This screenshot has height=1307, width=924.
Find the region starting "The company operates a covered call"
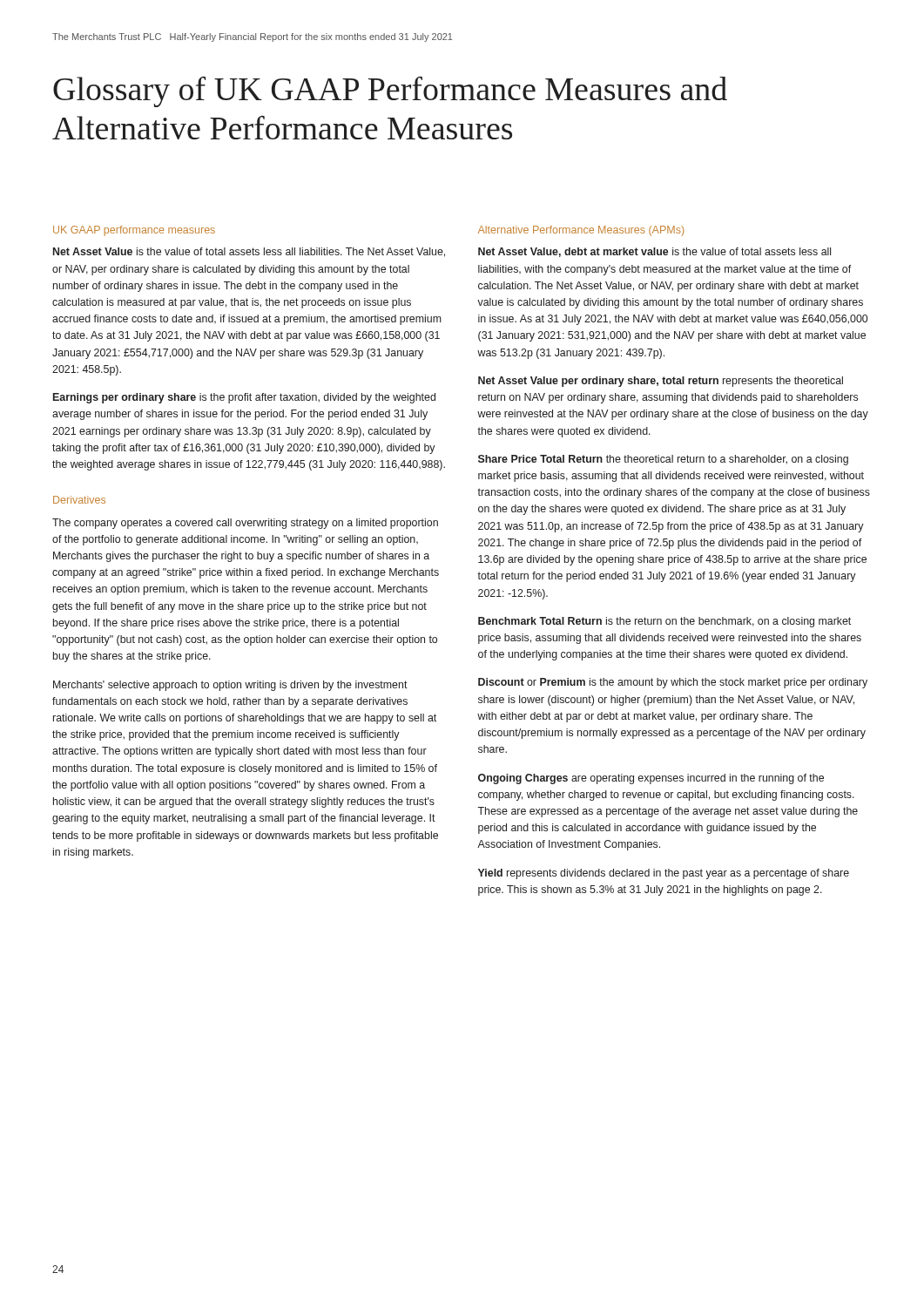pyautogui.click(x=249, y=590)
